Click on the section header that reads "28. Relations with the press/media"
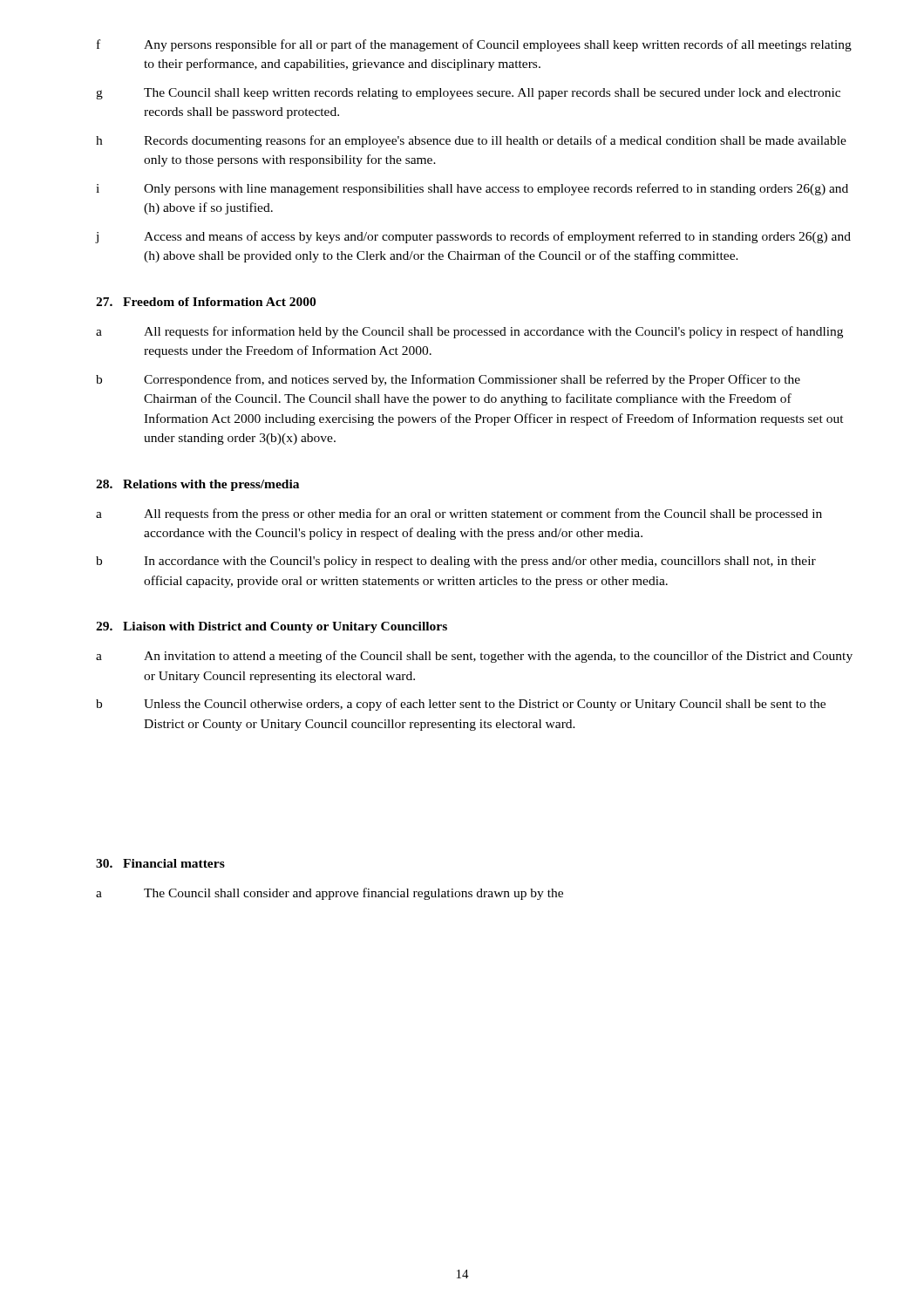 [x=198, y=483]
